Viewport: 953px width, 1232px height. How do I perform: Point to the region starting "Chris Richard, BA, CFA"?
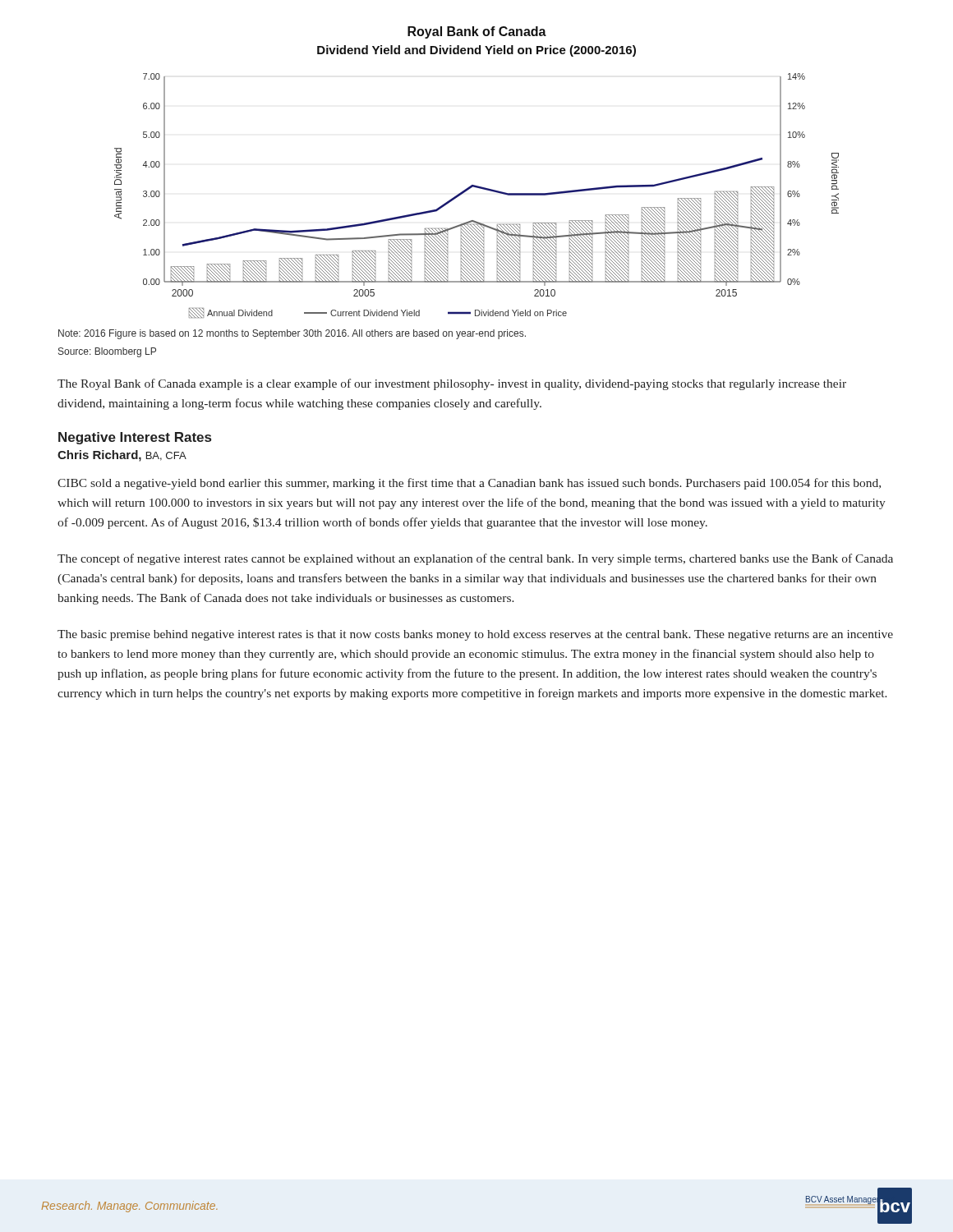pos(122,455)
